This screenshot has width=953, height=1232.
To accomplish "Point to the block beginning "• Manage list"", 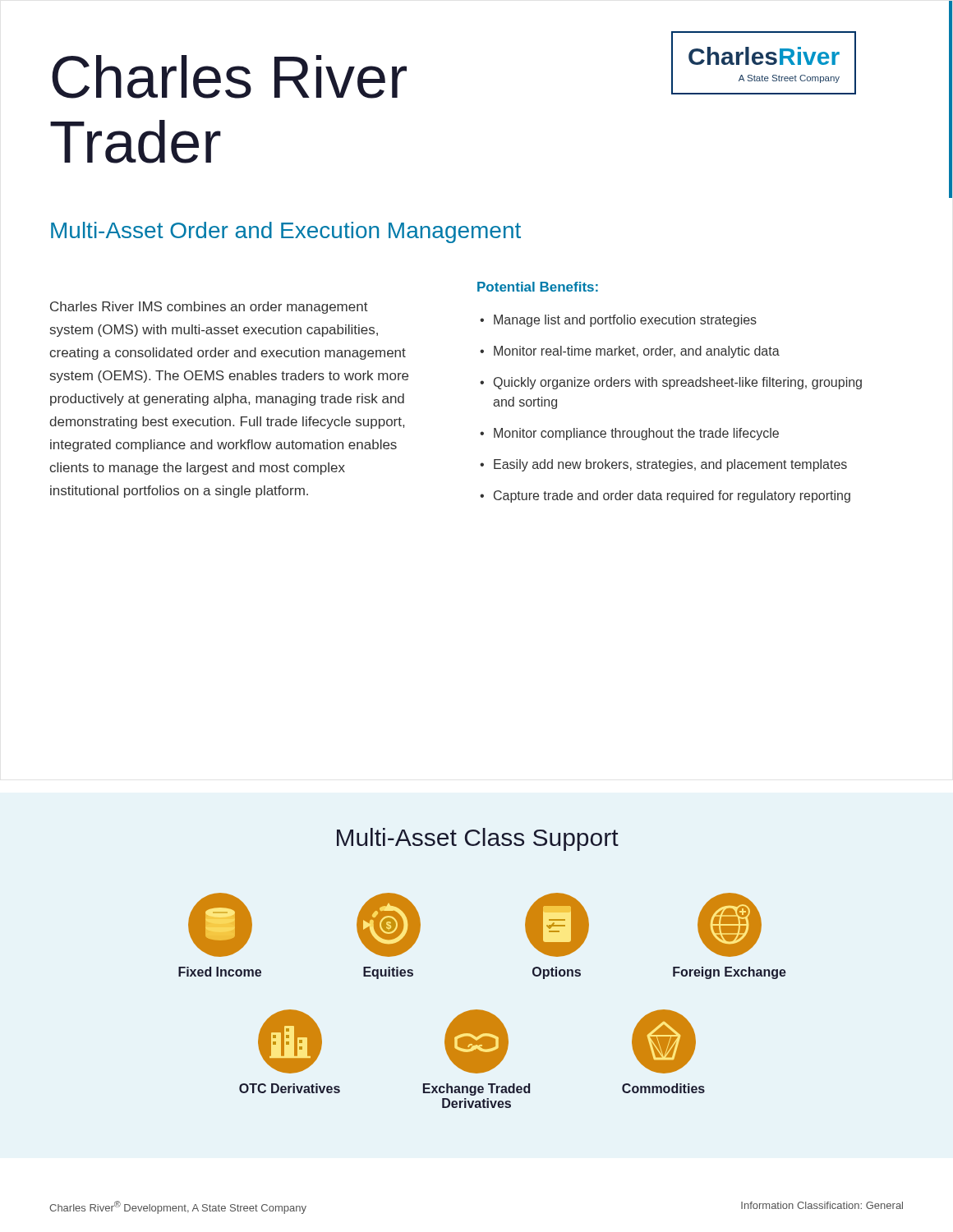I will pyautogui.click(x=618, y=320).
